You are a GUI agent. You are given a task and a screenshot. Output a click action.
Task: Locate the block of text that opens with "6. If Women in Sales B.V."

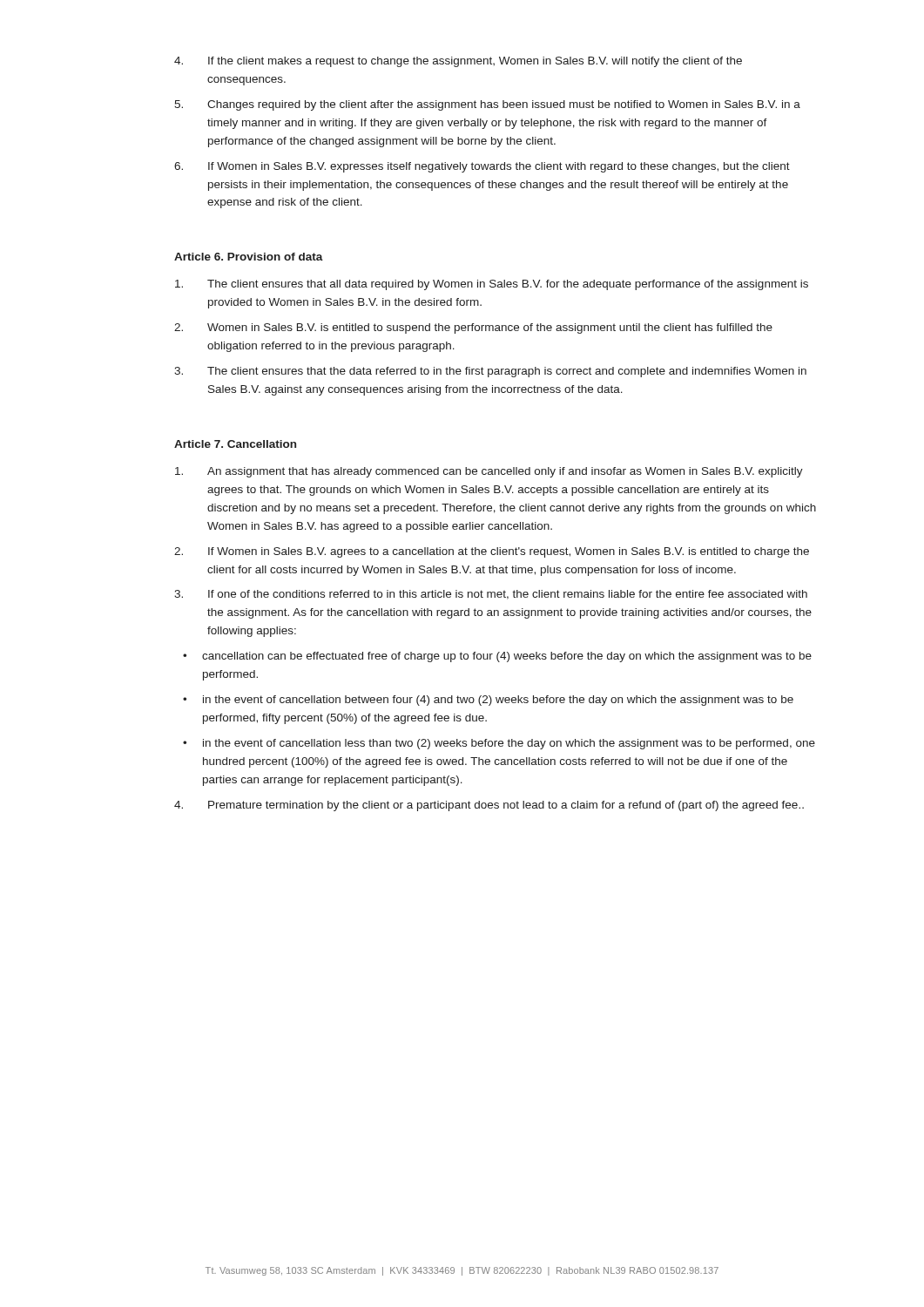(497, 185)
